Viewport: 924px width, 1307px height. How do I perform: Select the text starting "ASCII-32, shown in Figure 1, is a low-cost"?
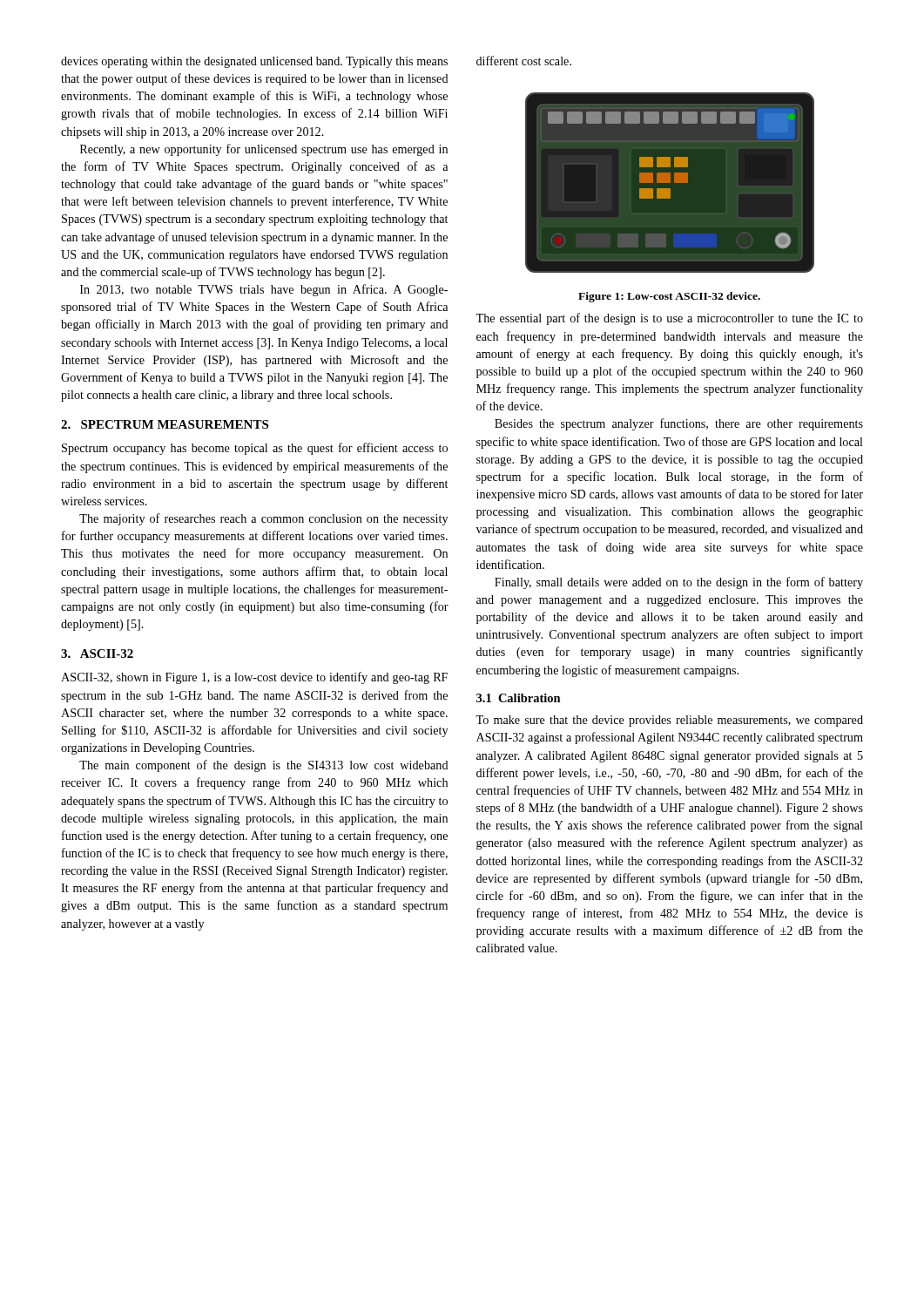pyautogui.click(x=255, y=800)
